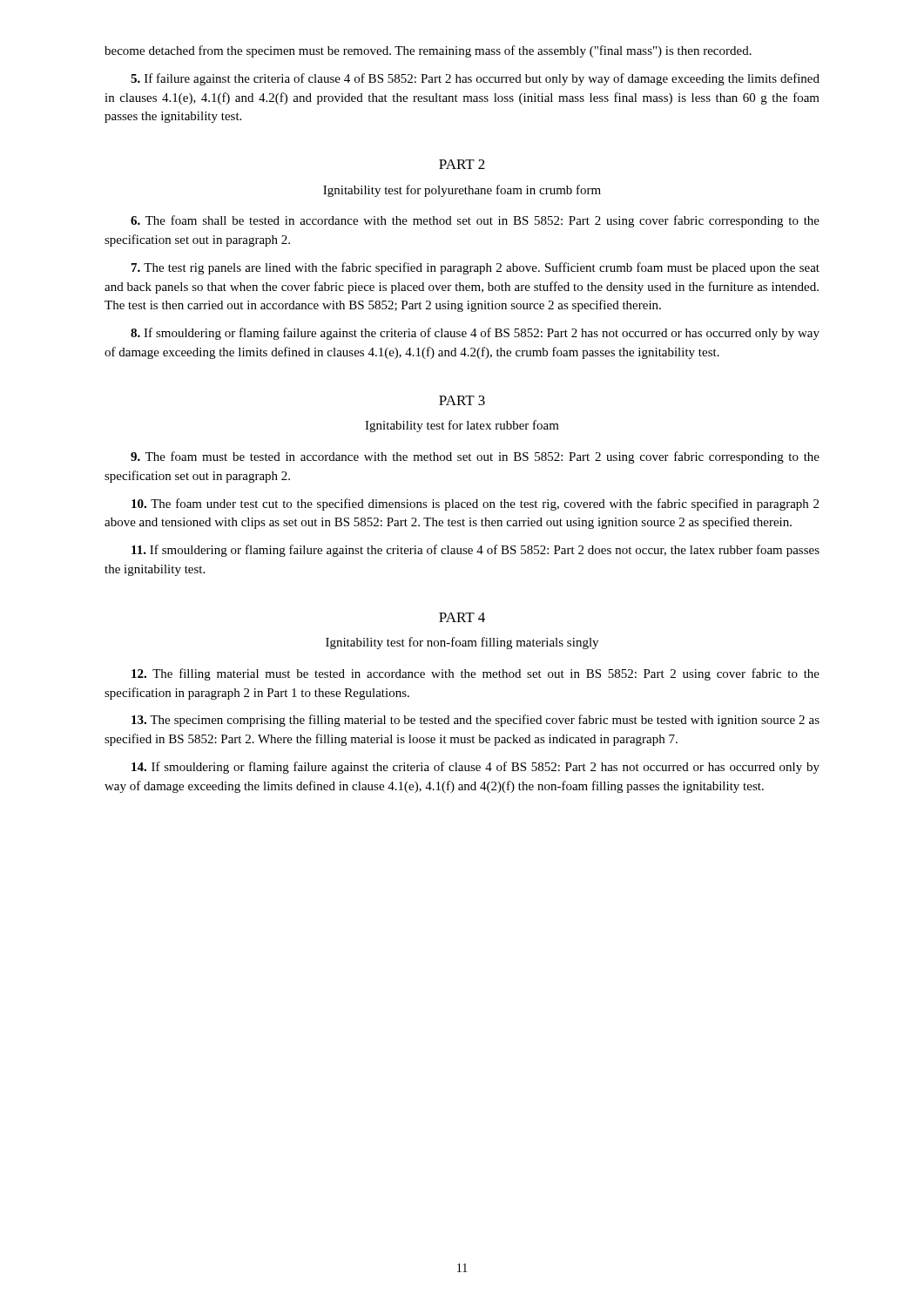Locate the text starting "The filling material must"
This screenshot has width=924, height=1307.
[x=462, y=684]
